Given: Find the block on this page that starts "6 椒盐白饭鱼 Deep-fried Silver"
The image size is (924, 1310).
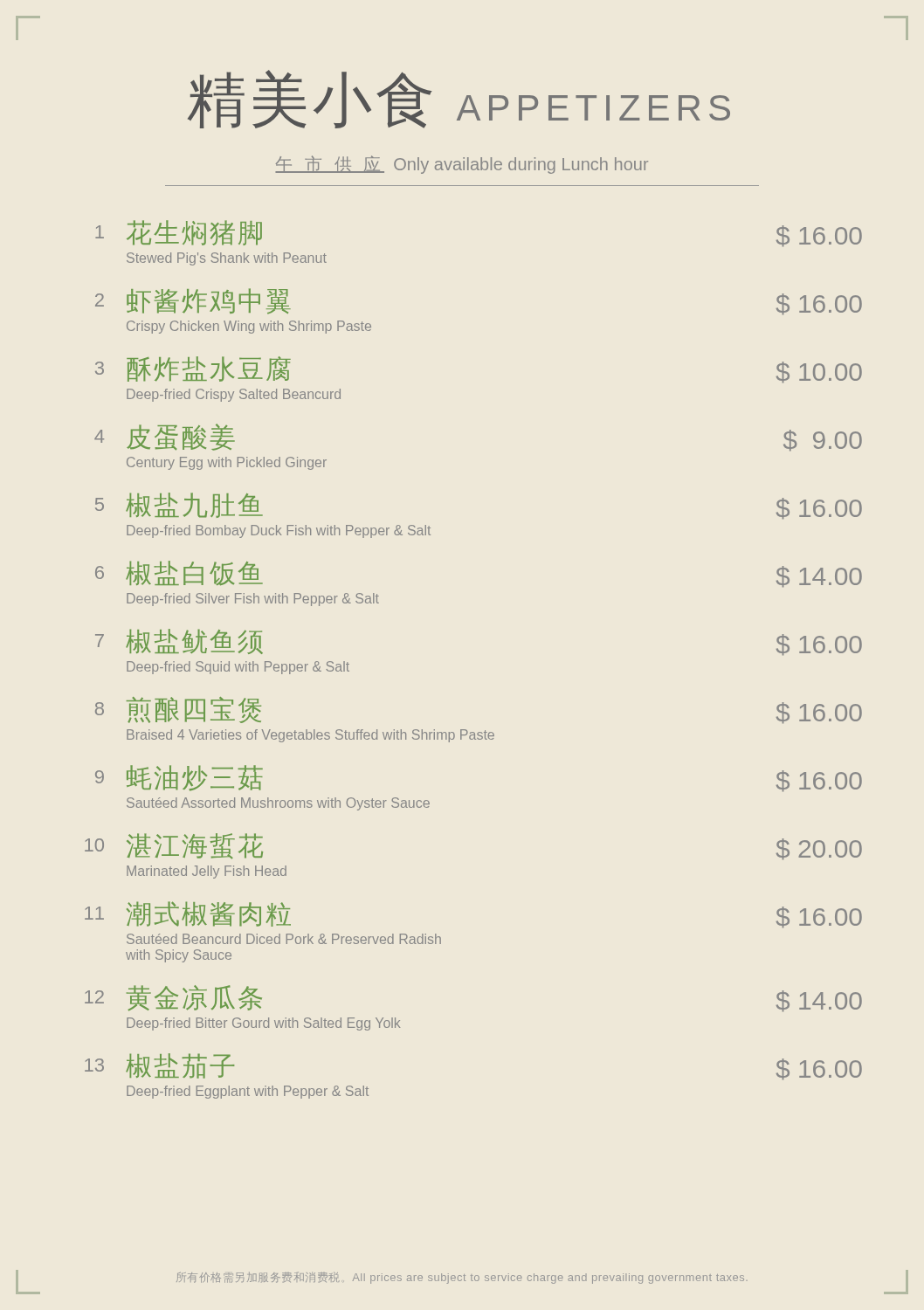Looking at the screenshot, I should tap(169, 574).
